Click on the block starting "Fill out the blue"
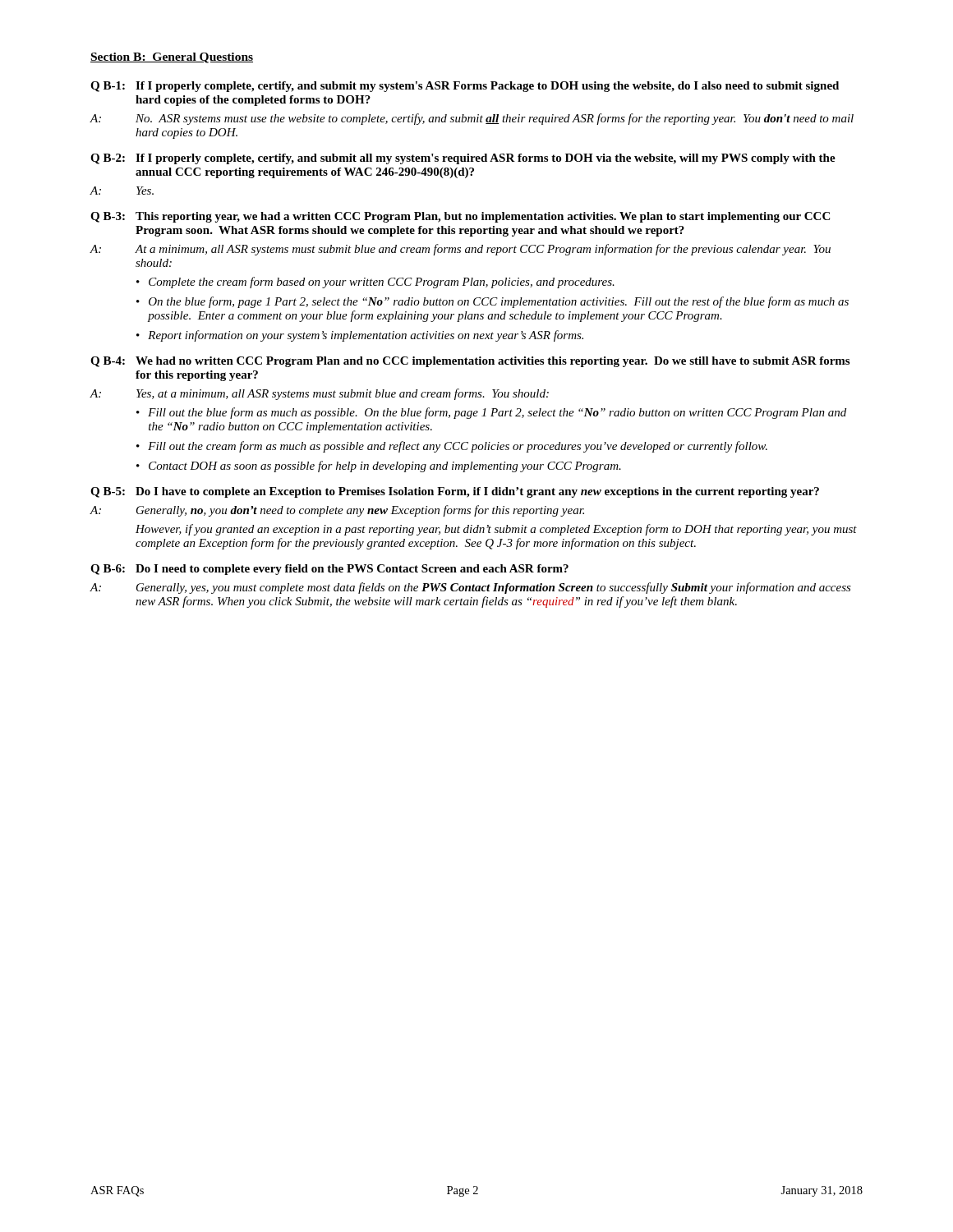This screenshot has width=953, height=1232. (x=505, y=420)
